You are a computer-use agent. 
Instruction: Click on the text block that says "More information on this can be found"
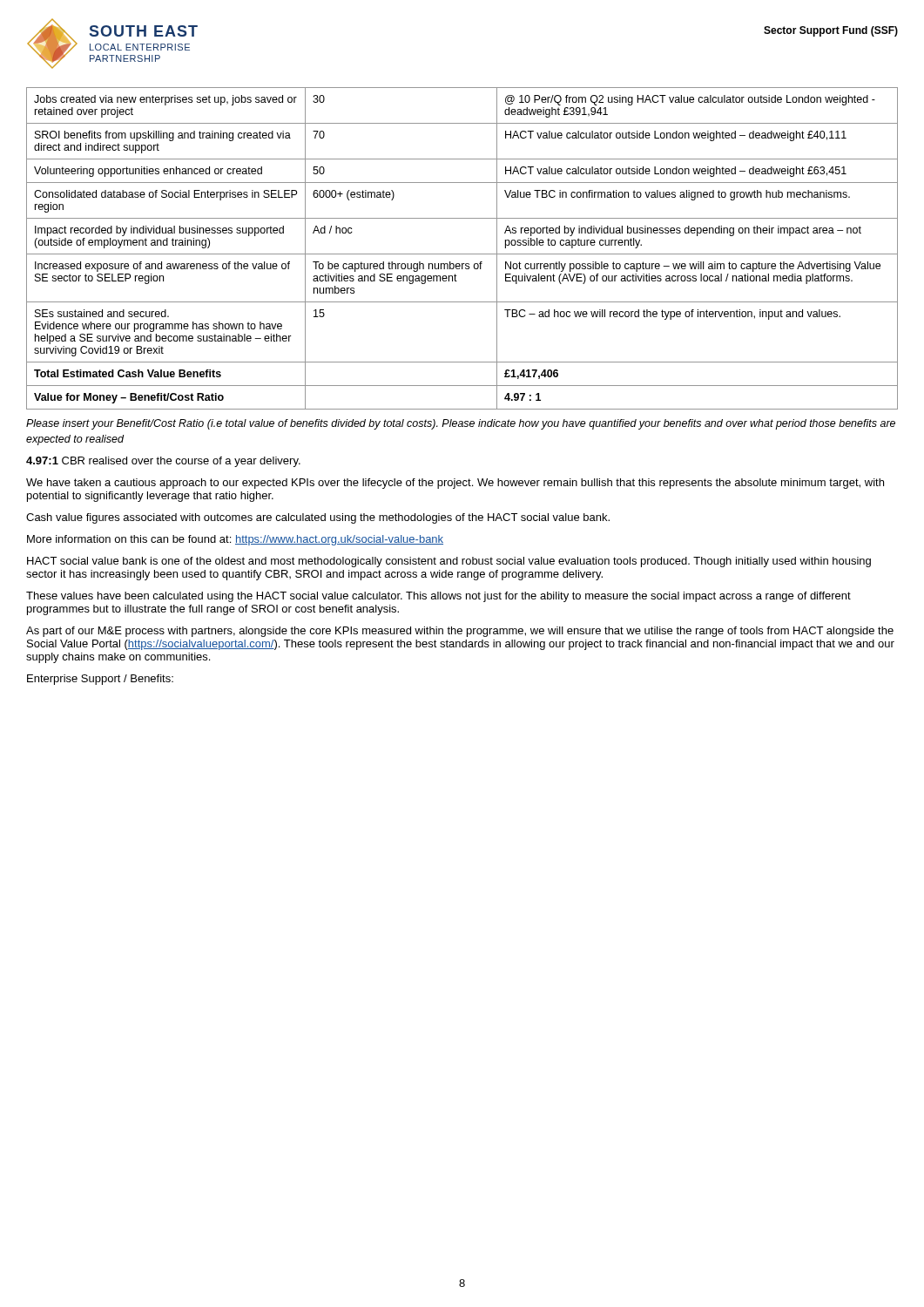pyautogui.click(x=235, y=539)
